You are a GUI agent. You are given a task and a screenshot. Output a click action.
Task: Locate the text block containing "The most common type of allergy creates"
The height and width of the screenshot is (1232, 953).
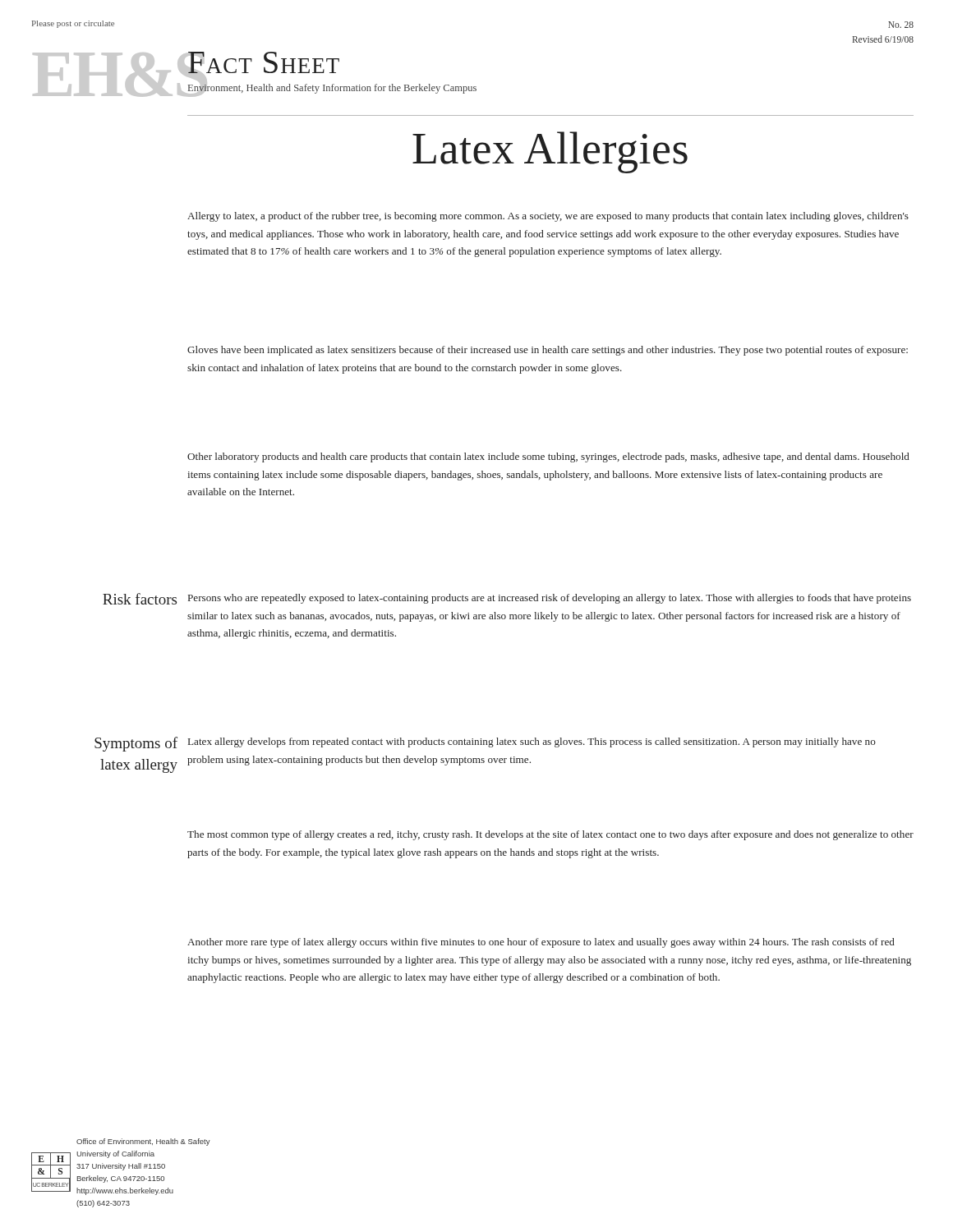550,843
